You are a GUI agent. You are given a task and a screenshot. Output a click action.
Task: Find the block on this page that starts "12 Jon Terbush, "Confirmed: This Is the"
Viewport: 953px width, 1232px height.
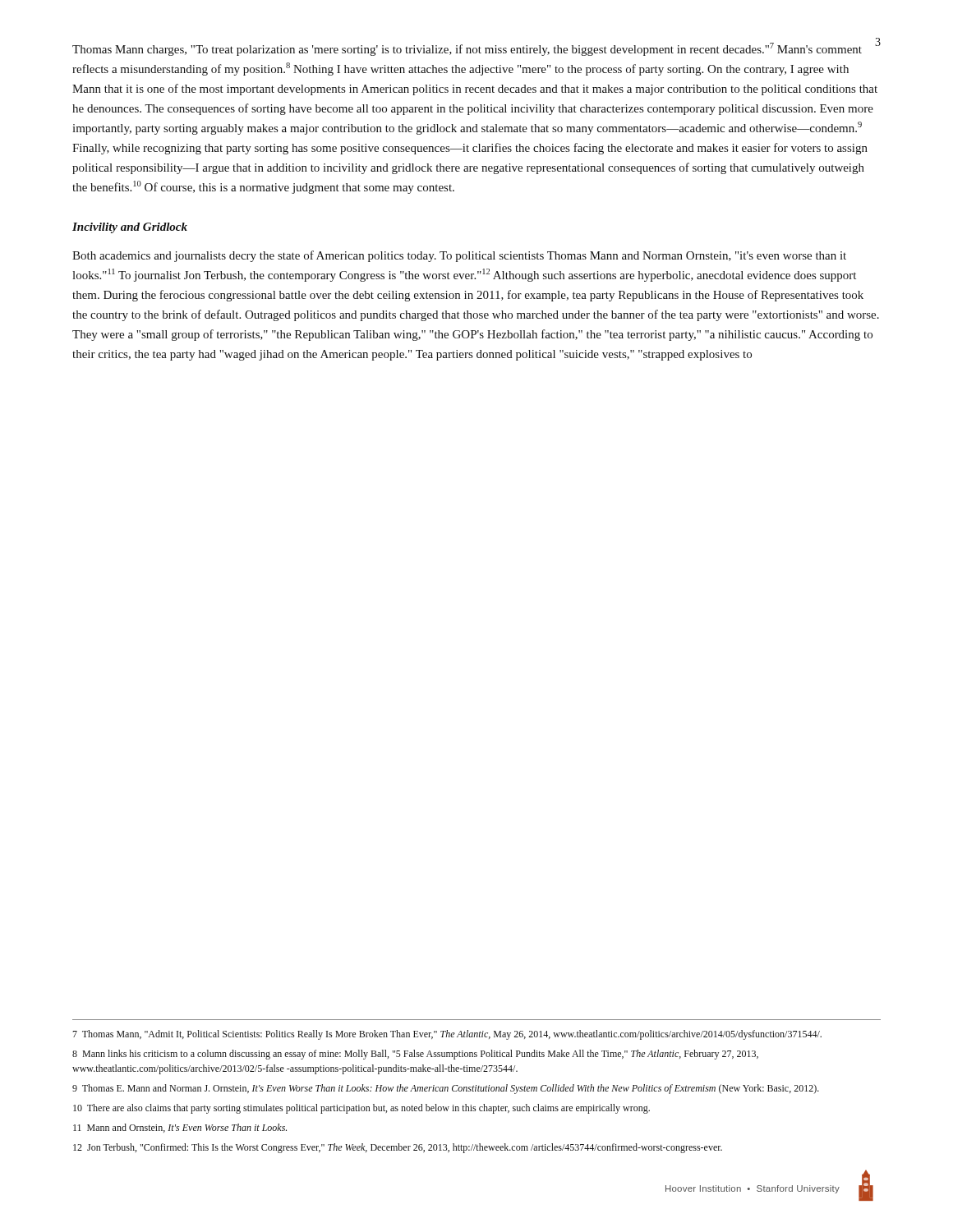397,1147
